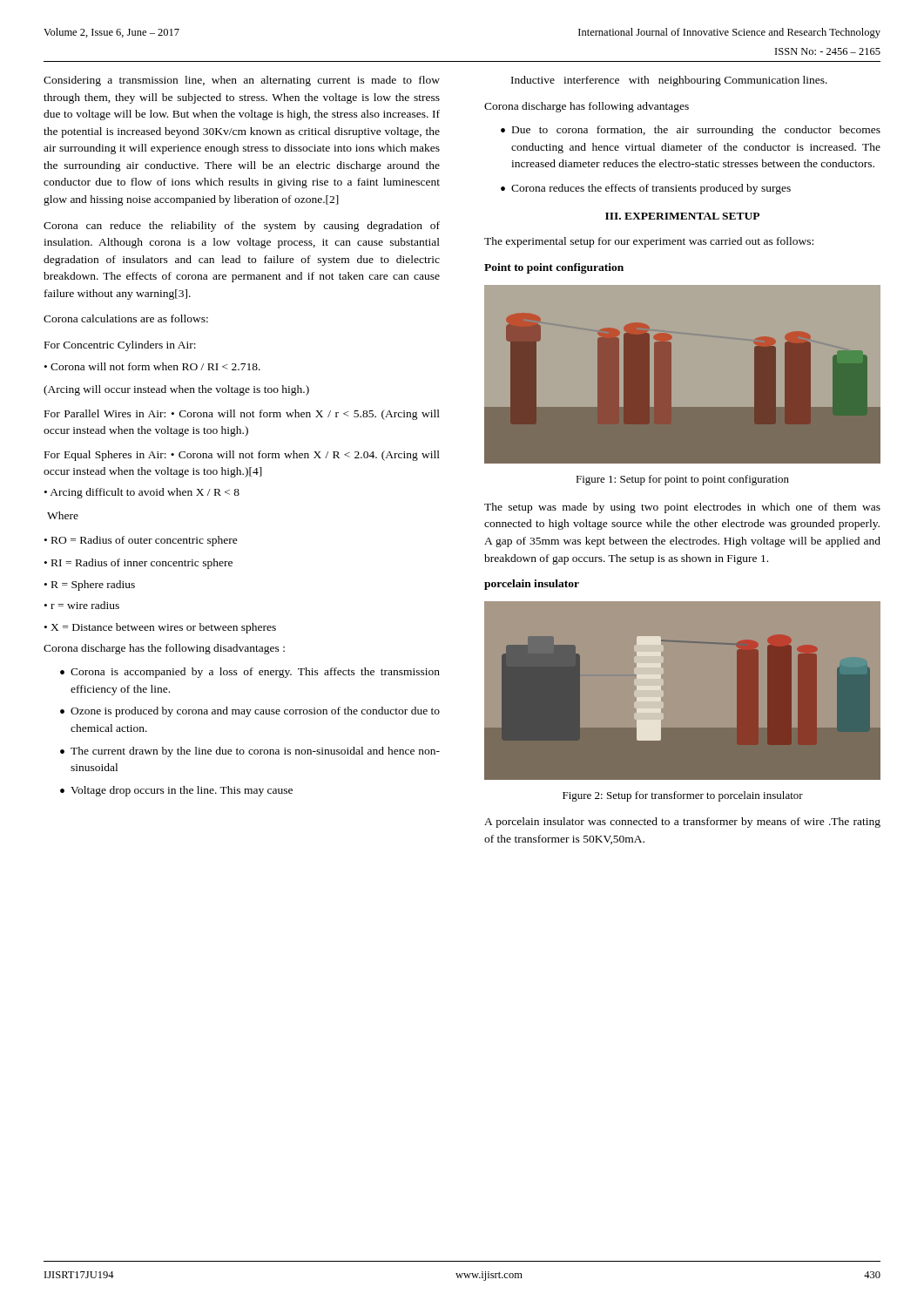924x1307 pixels.
Task: Find the region starting "ISSN No: - 2456 –"
Action: click(x=827, y=51)
